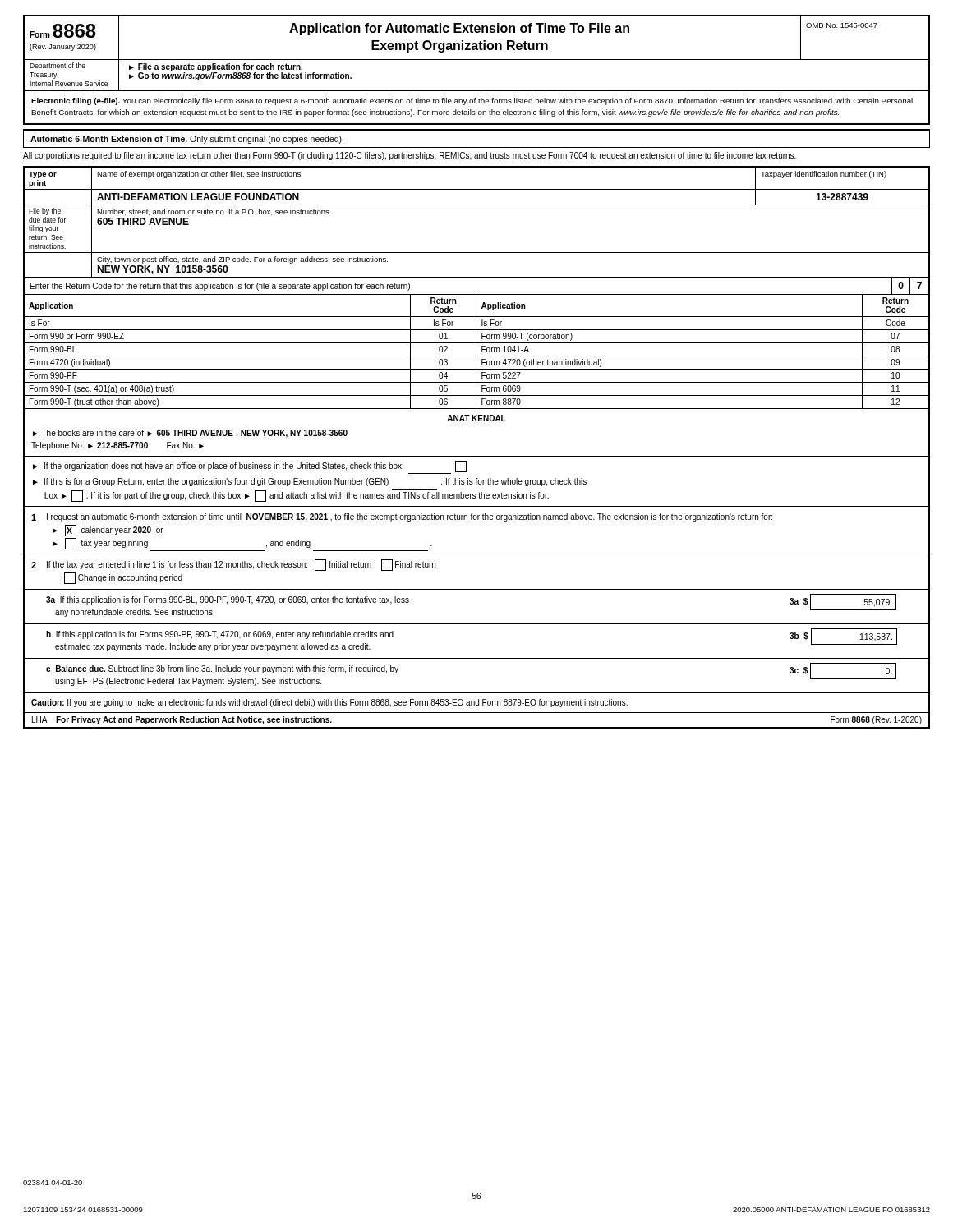Navigate to the element starting "LHA For Privacy Act and"
This screenshot has width=953, height=1232.
pyautogui.click(x=476, y=720)
